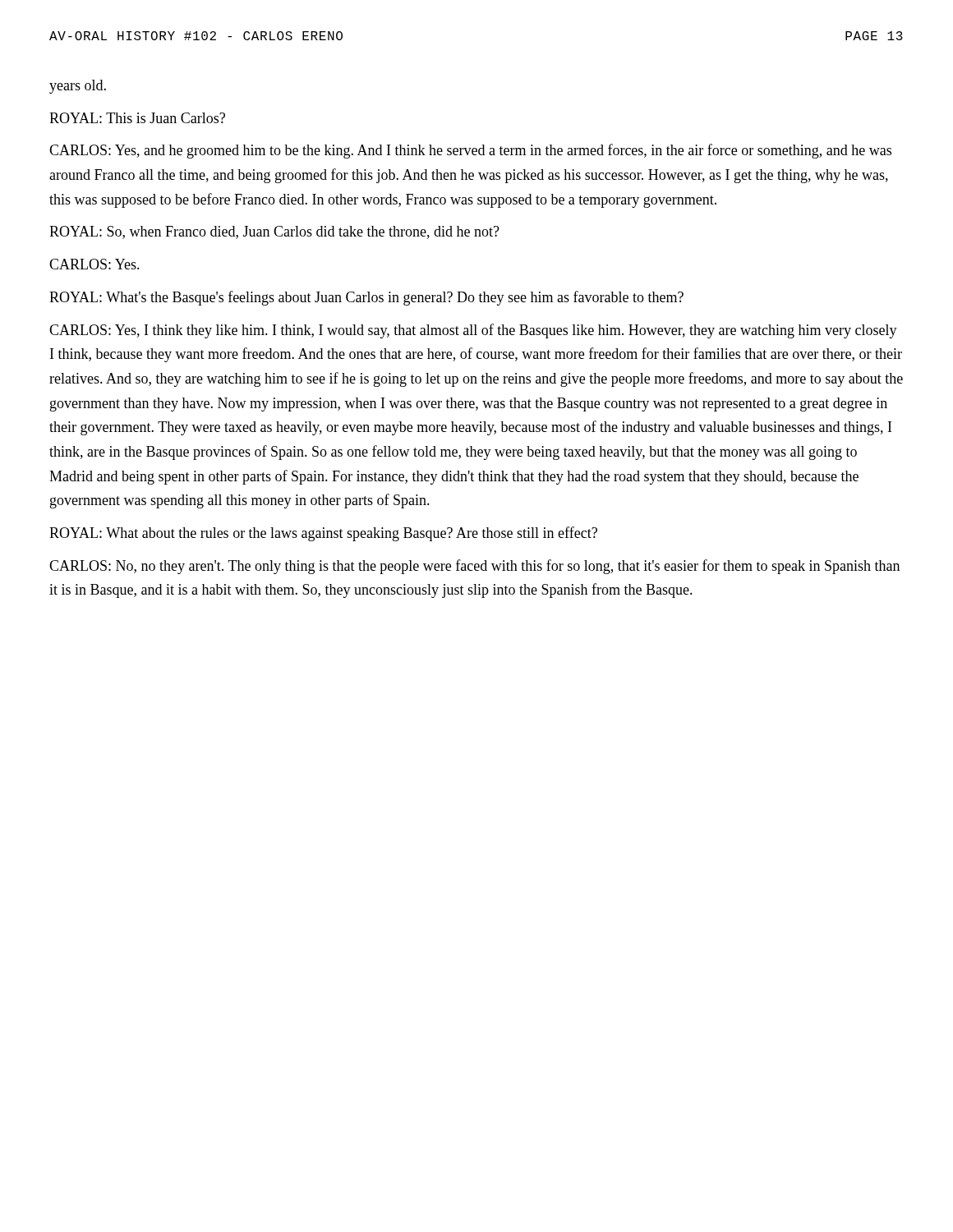
Task: Locate the text block starting "CARLOS: Yes, I think they"
Action: coord(476,415)
